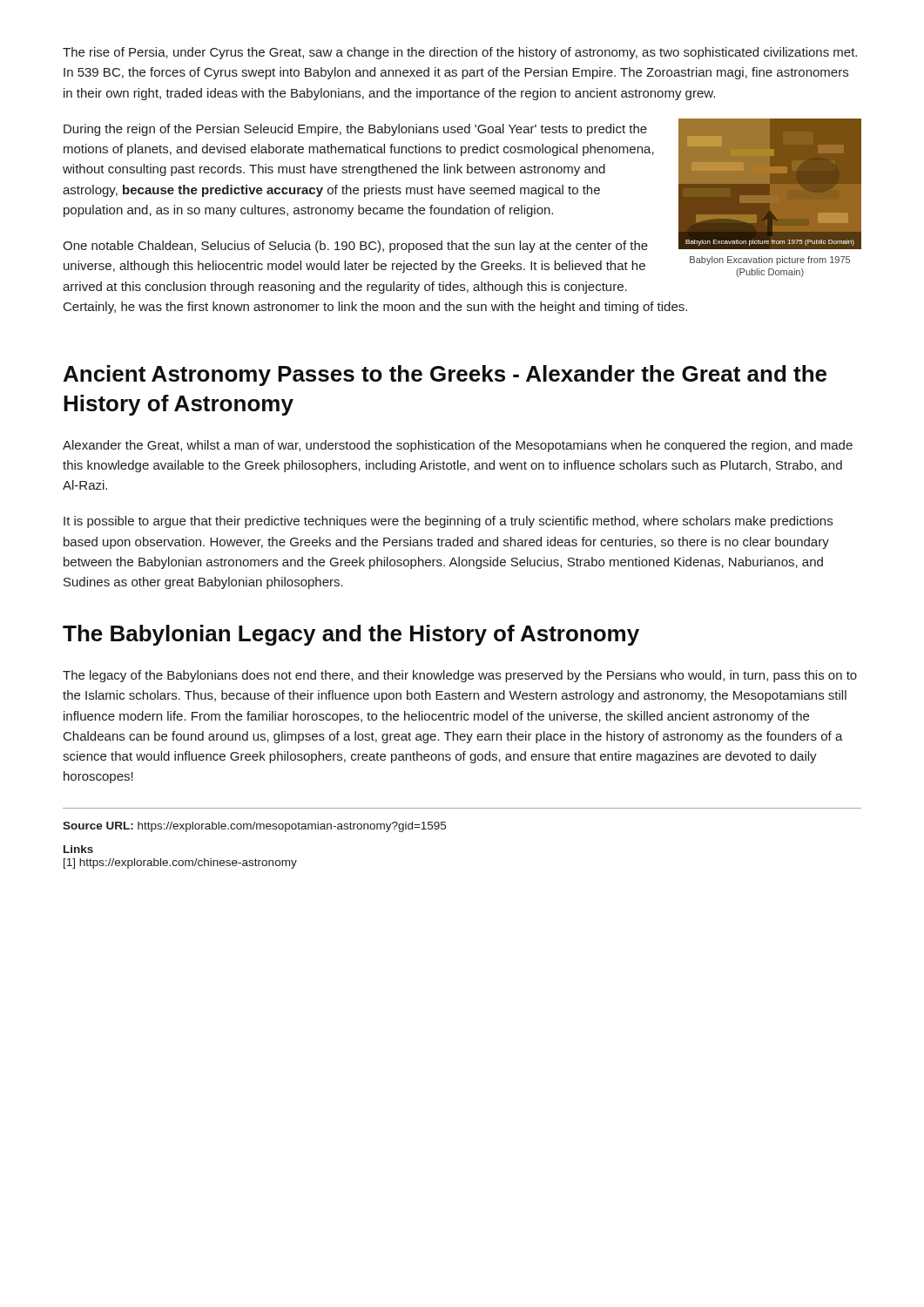
Task: Click on the element starting "The rise of Persia,"
Action: [x=462, y=72]
